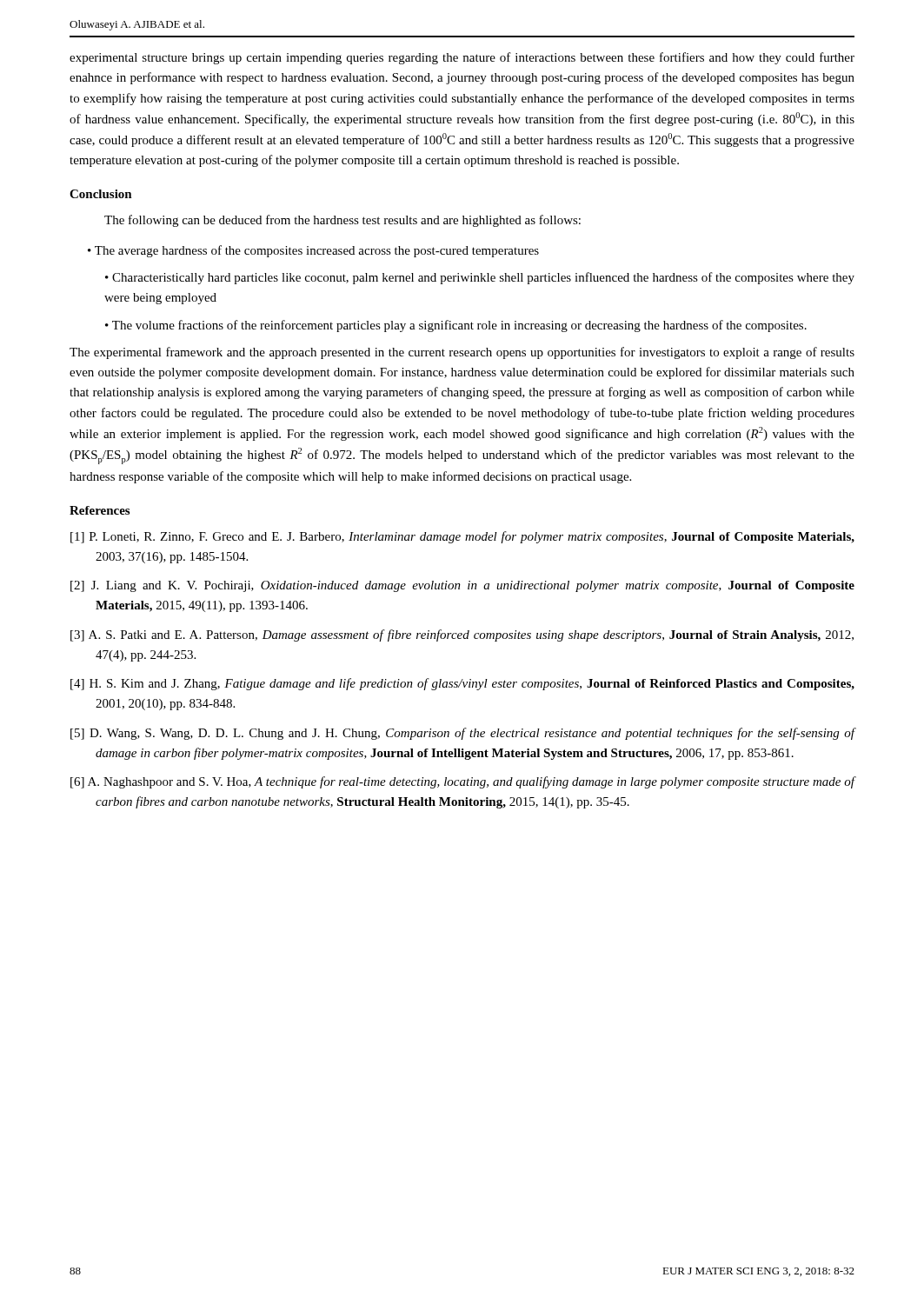The image size is (924, 1304).
Task: Find the text block that reads "The experimental framework and the"
Action: pos(462,415)
